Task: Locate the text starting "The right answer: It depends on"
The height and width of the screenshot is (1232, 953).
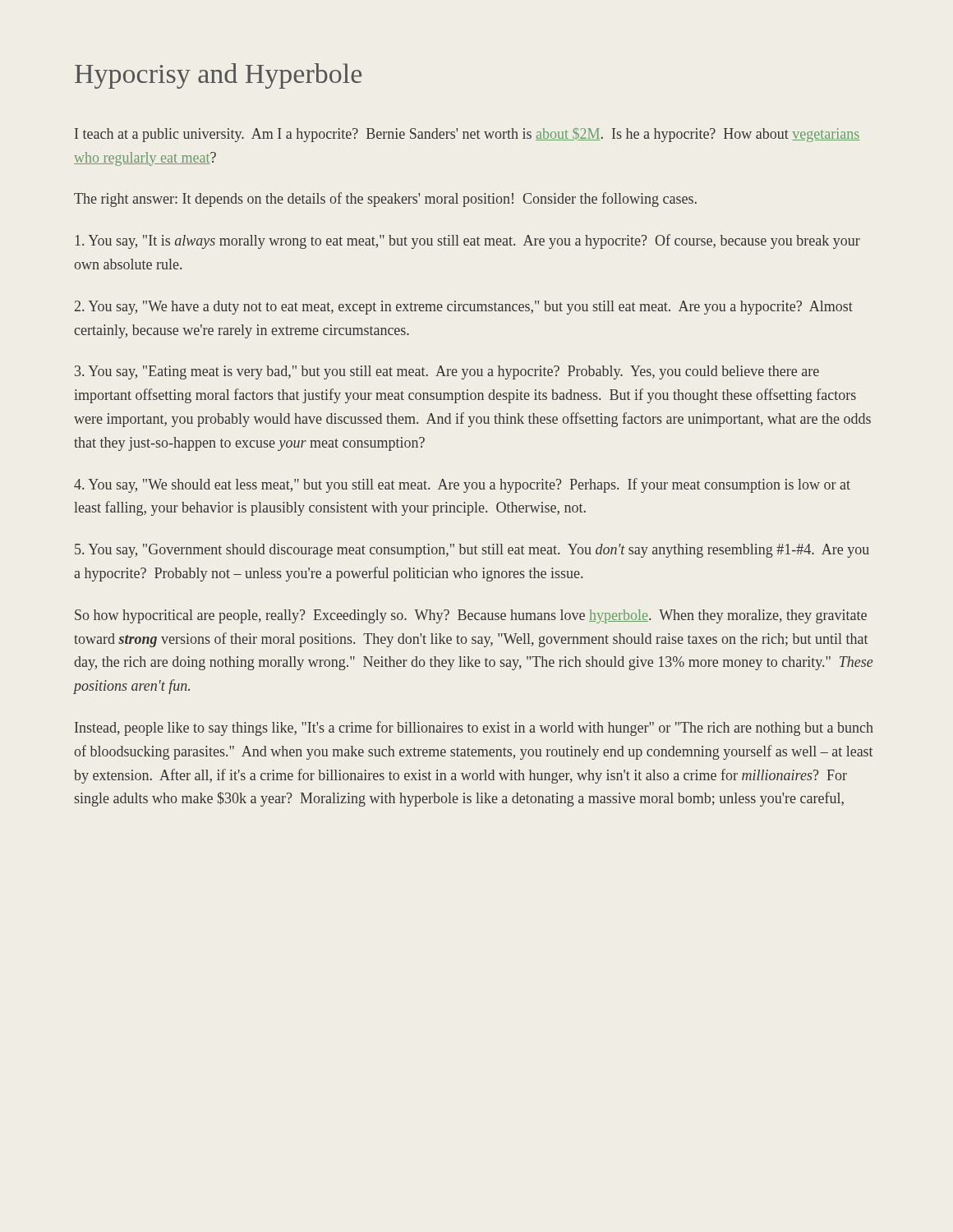Action: (386, 199)
